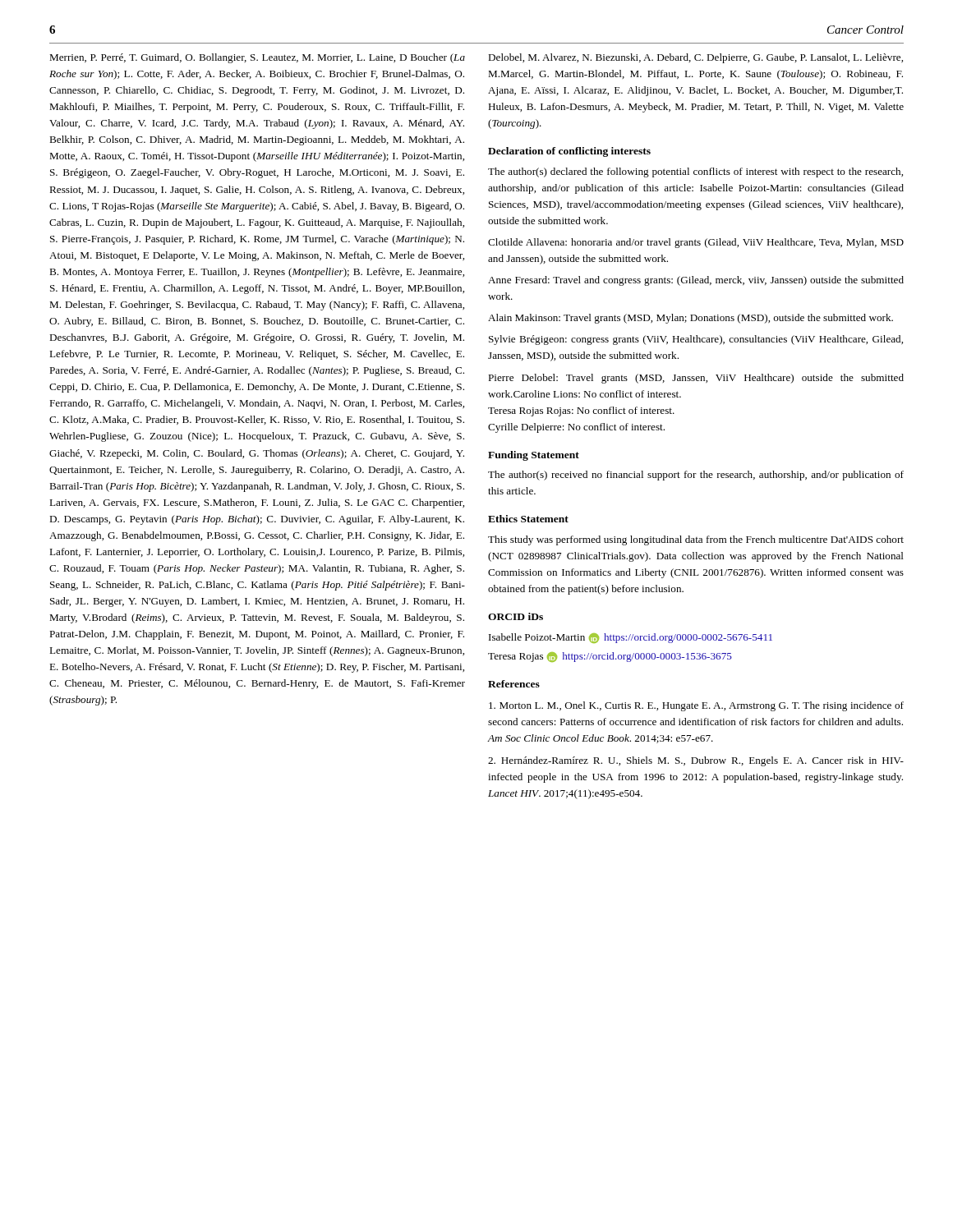Select the text block that reads "This study was performed using"
The width and height of the screenshot is (953, 1232).
[696, 564]
